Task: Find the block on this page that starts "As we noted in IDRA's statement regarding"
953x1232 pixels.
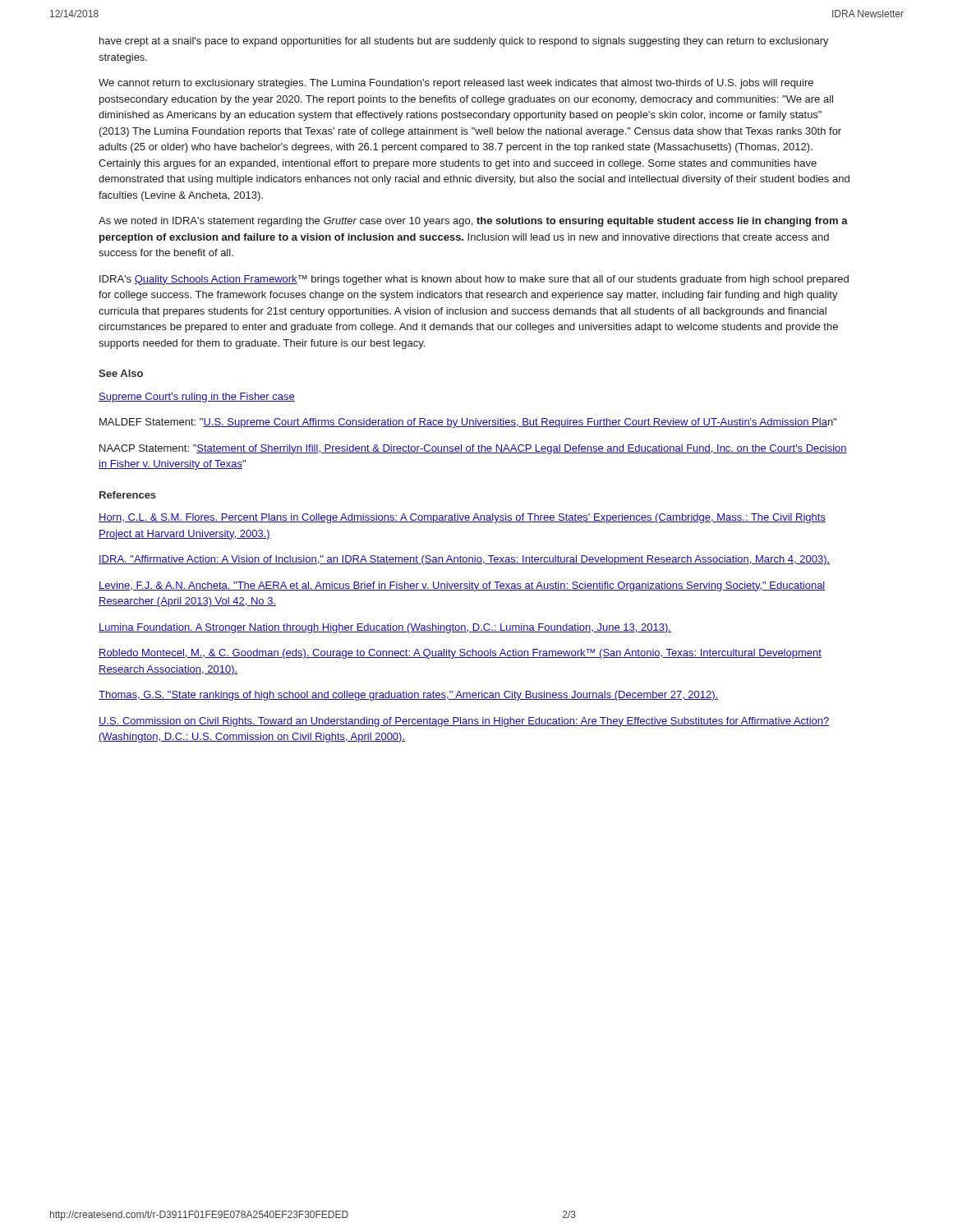Action: [x=476, y=237]
